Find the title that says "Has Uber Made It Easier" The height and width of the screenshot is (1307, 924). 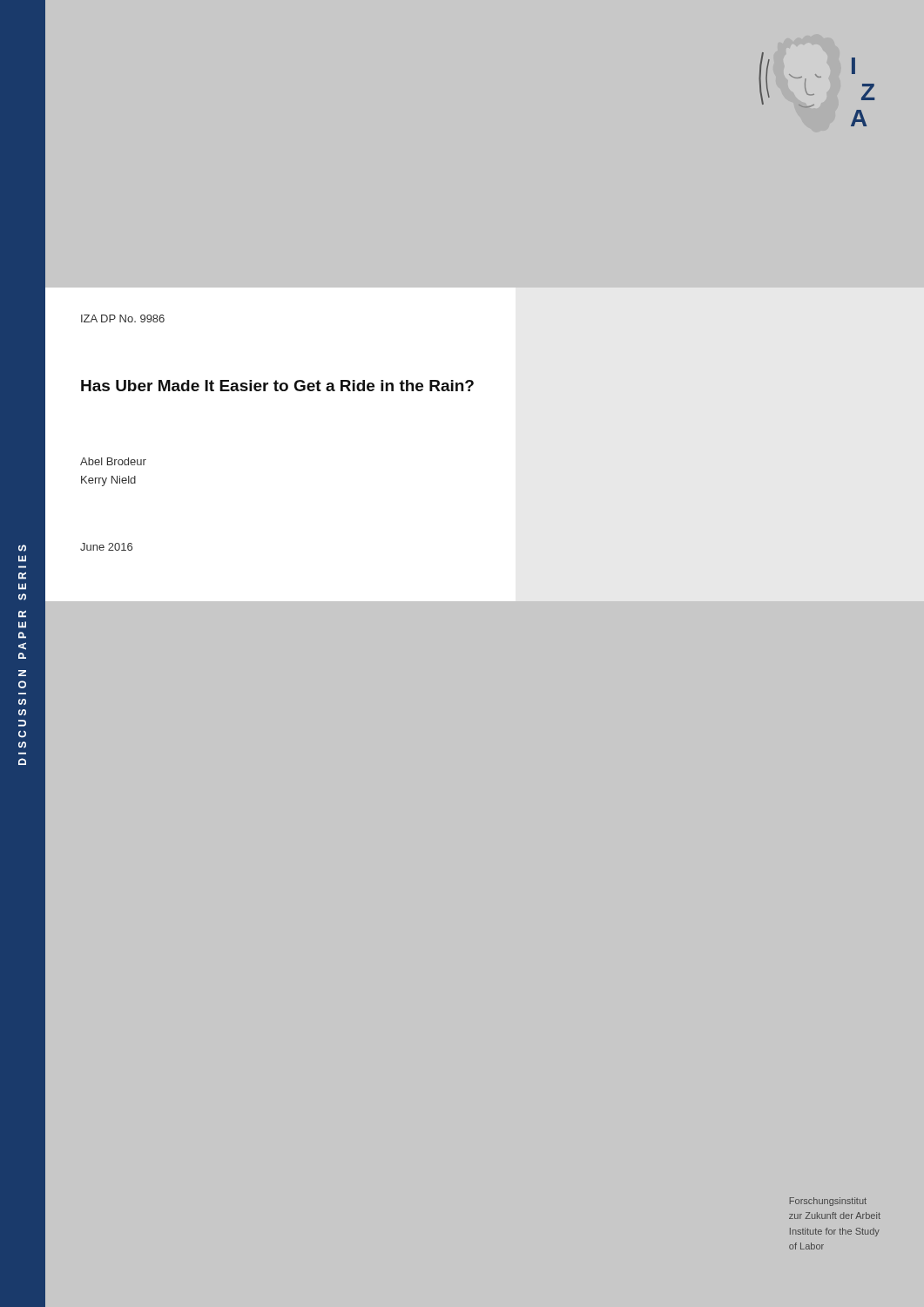277,386
